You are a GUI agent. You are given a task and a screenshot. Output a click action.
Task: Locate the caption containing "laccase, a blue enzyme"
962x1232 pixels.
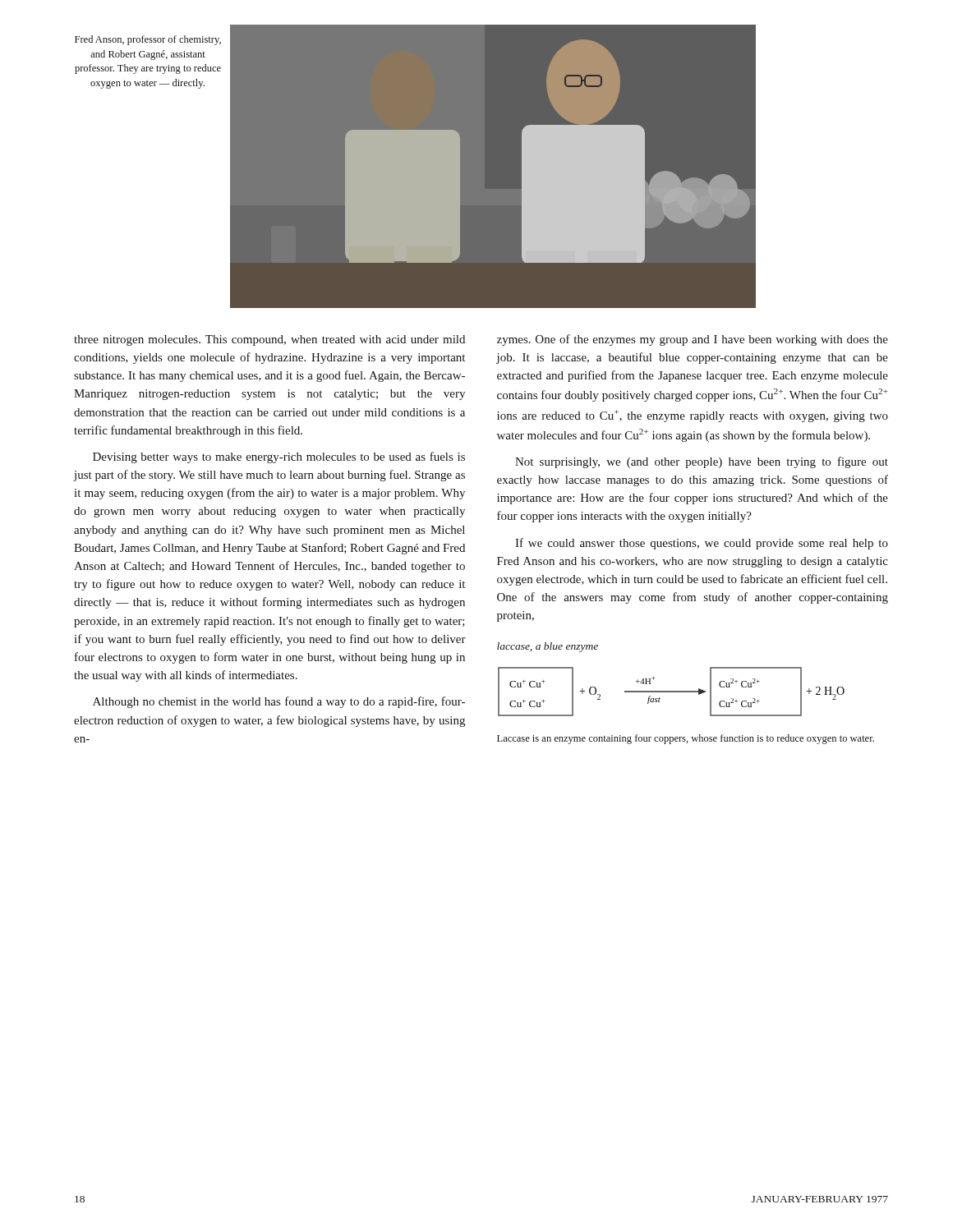tap(547, 646)
